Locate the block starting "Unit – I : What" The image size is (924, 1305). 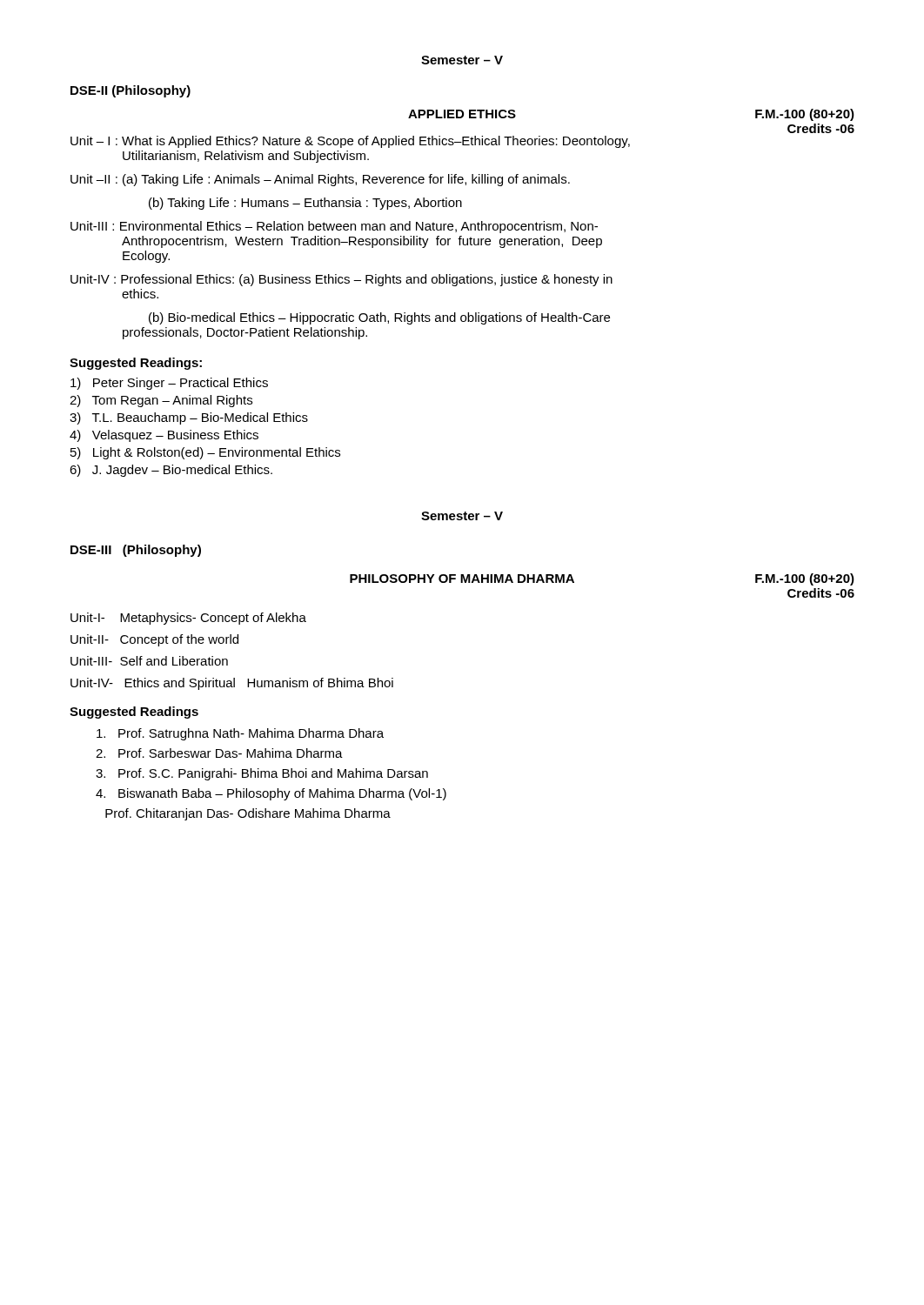[x=462, y=148]
